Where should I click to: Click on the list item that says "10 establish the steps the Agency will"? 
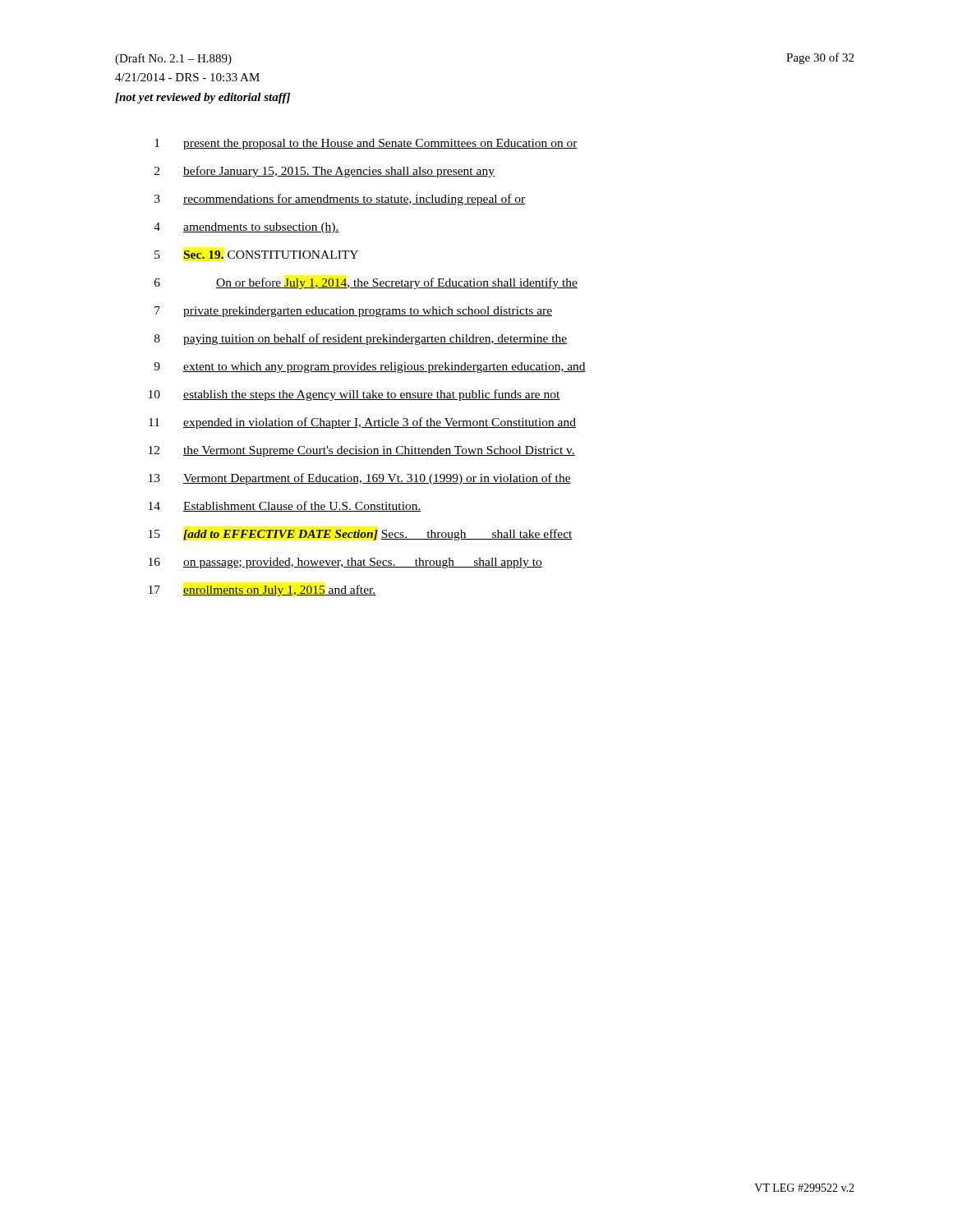pyautogui.click(x=485, y=394)
